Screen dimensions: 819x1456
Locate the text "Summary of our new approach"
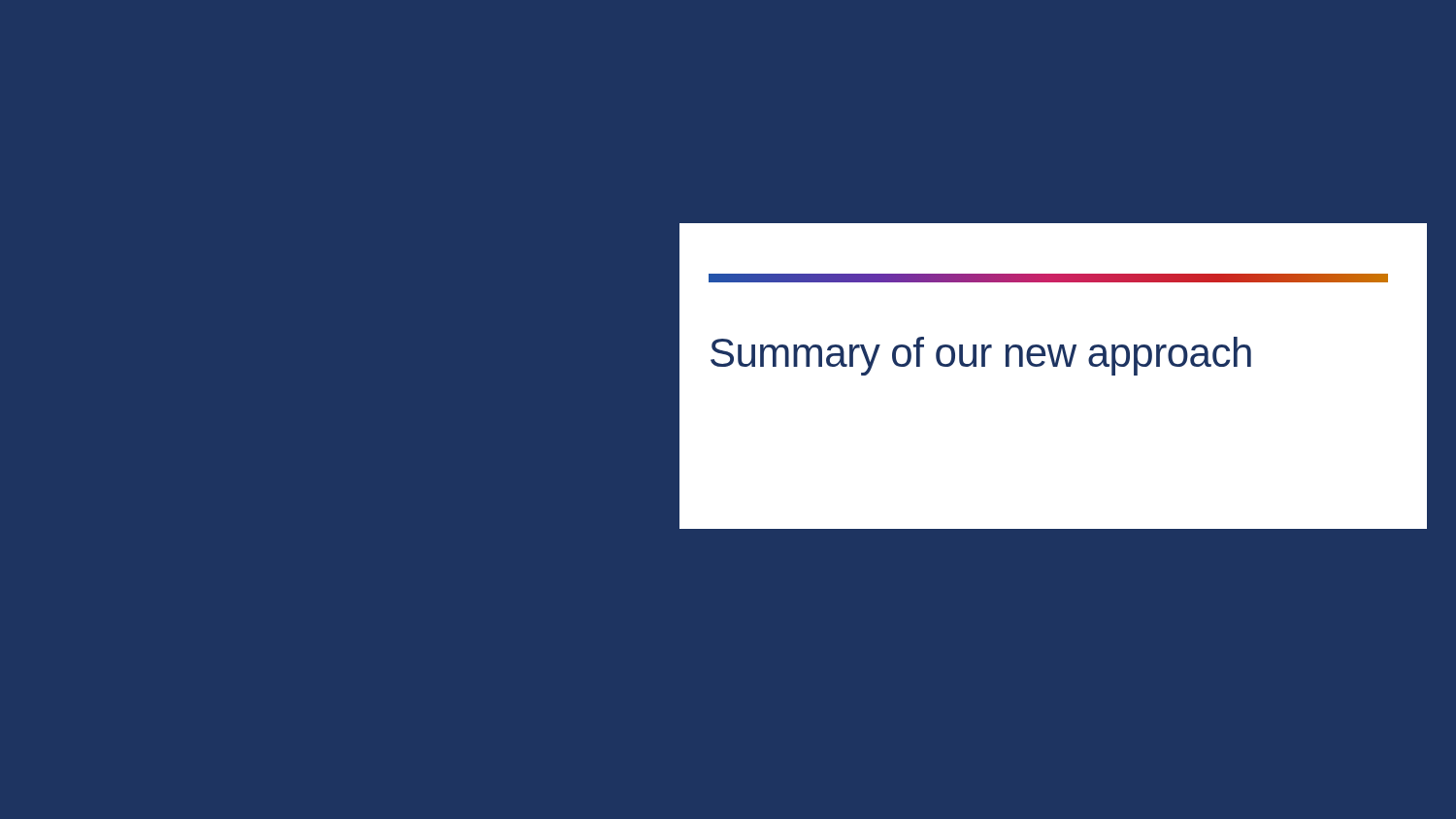pyautogui.click(x=981, y=353)
